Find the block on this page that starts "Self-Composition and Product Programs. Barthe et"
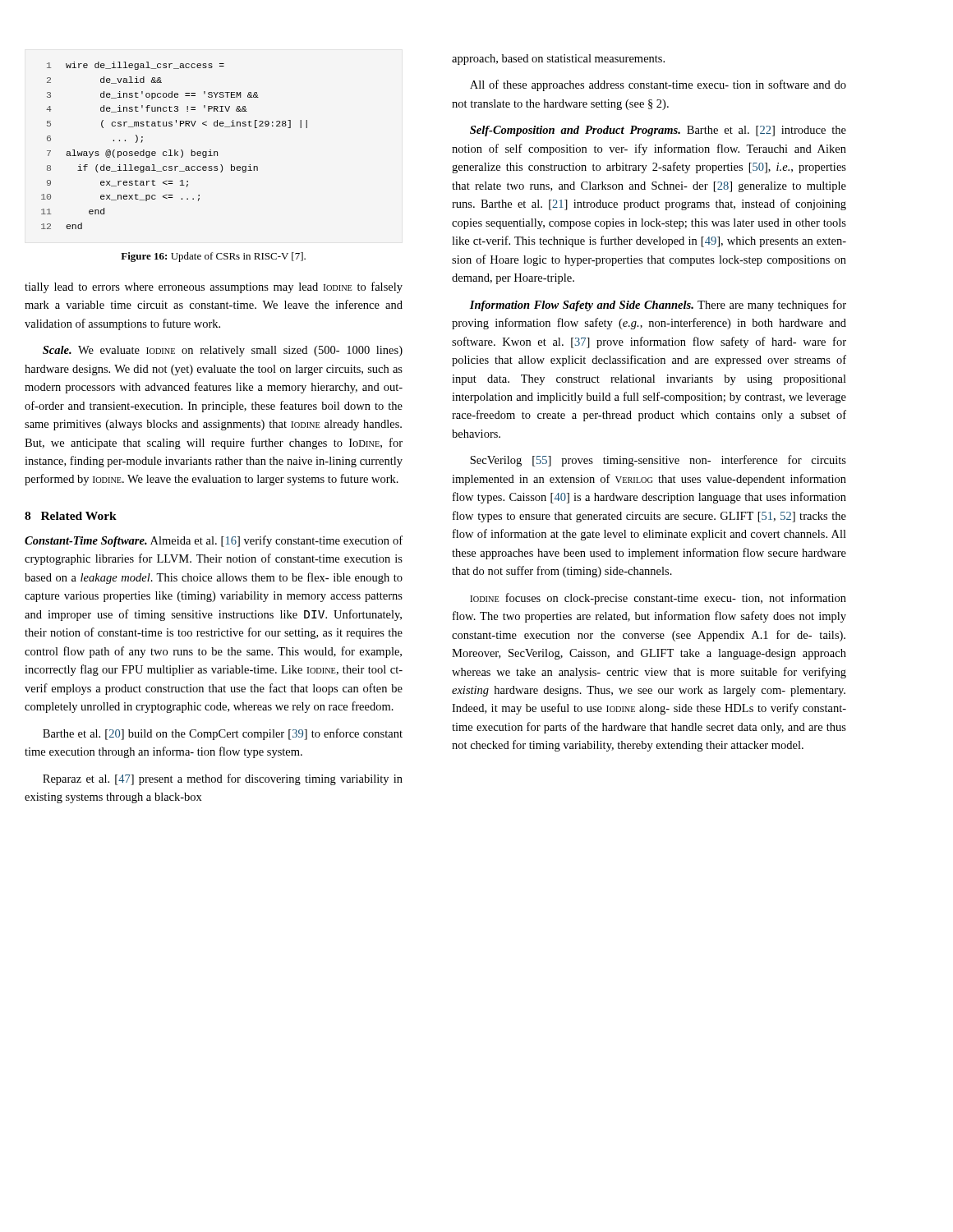This screenshot has width=953, height=1232. tap(649, 204)
